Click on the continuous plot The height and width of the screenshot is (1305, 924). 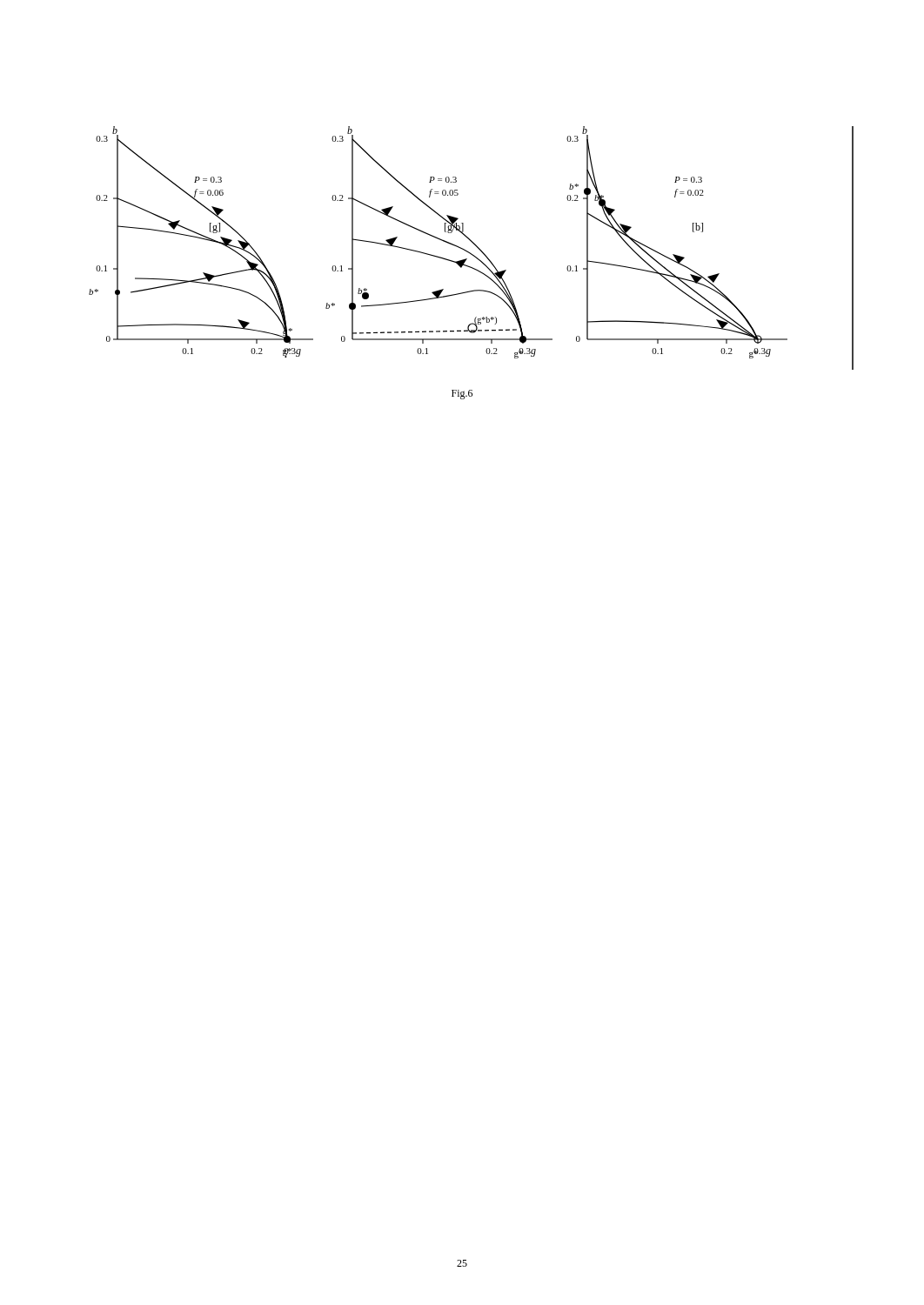click(x=461, y=248)
